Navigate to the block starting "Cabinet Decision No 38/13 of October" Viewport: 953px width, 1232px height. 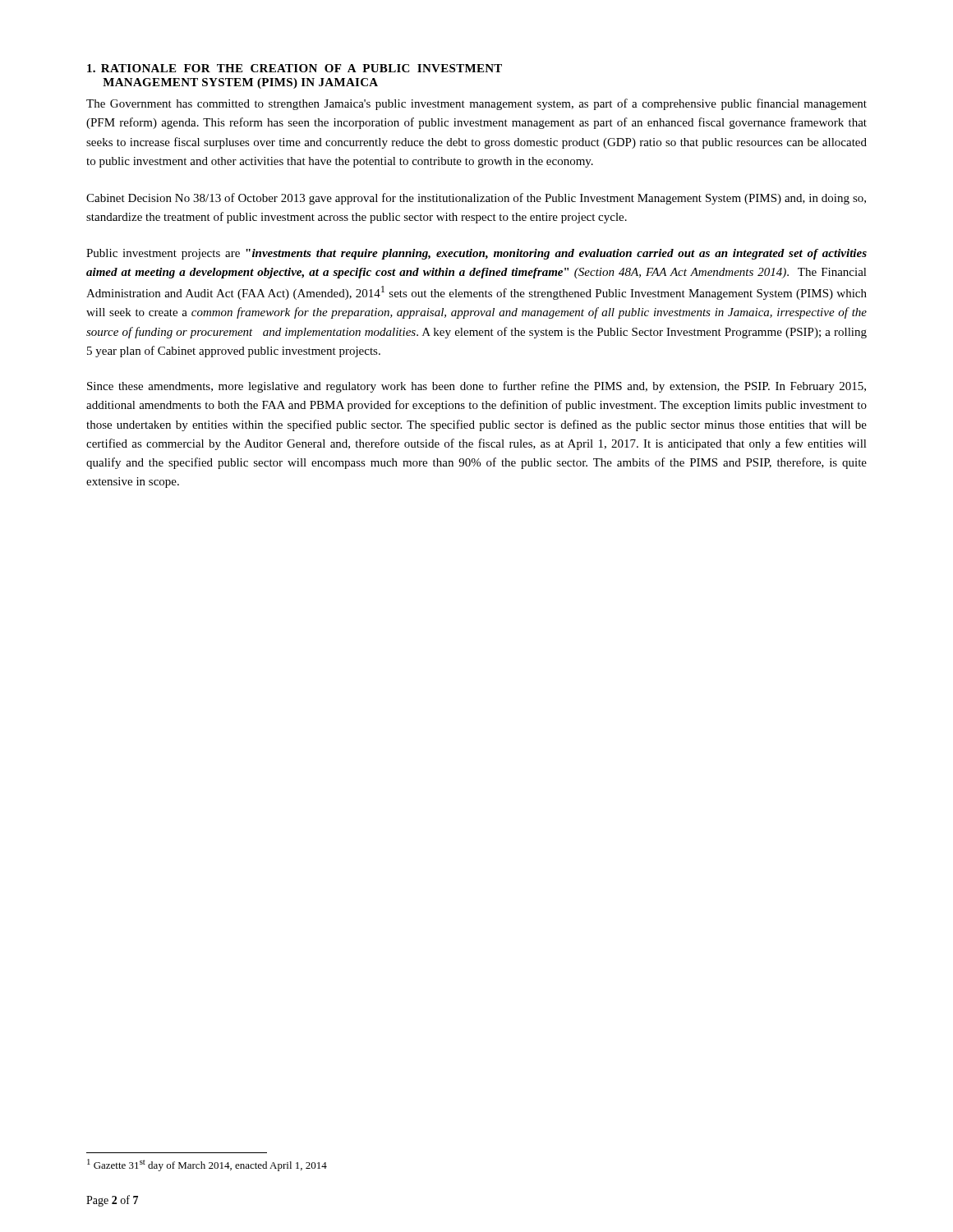[x=476, y=208]
